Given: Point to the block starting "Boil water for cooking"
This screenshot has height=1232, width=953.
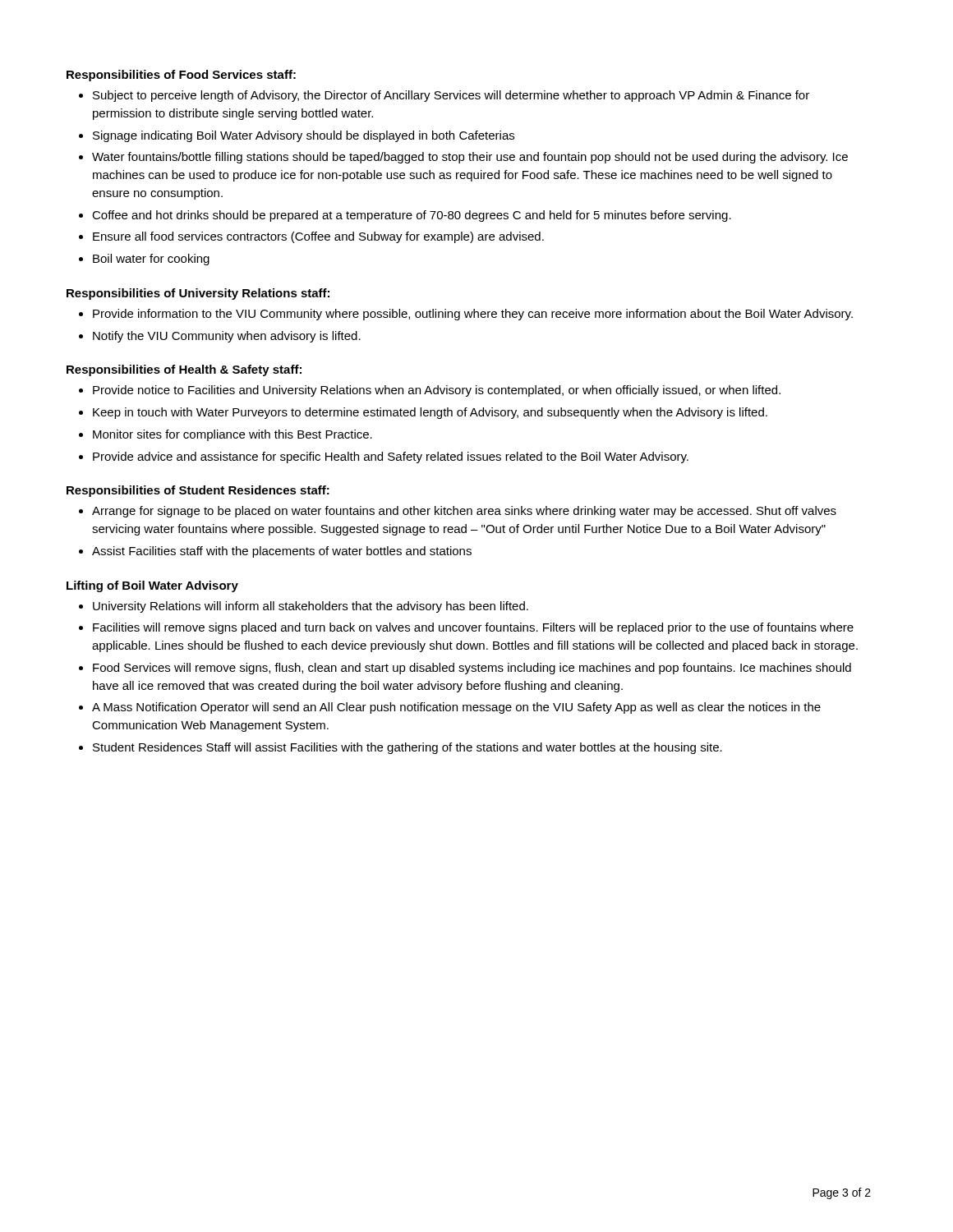Looking at the screenshot, I should click(x=151, y=258).
